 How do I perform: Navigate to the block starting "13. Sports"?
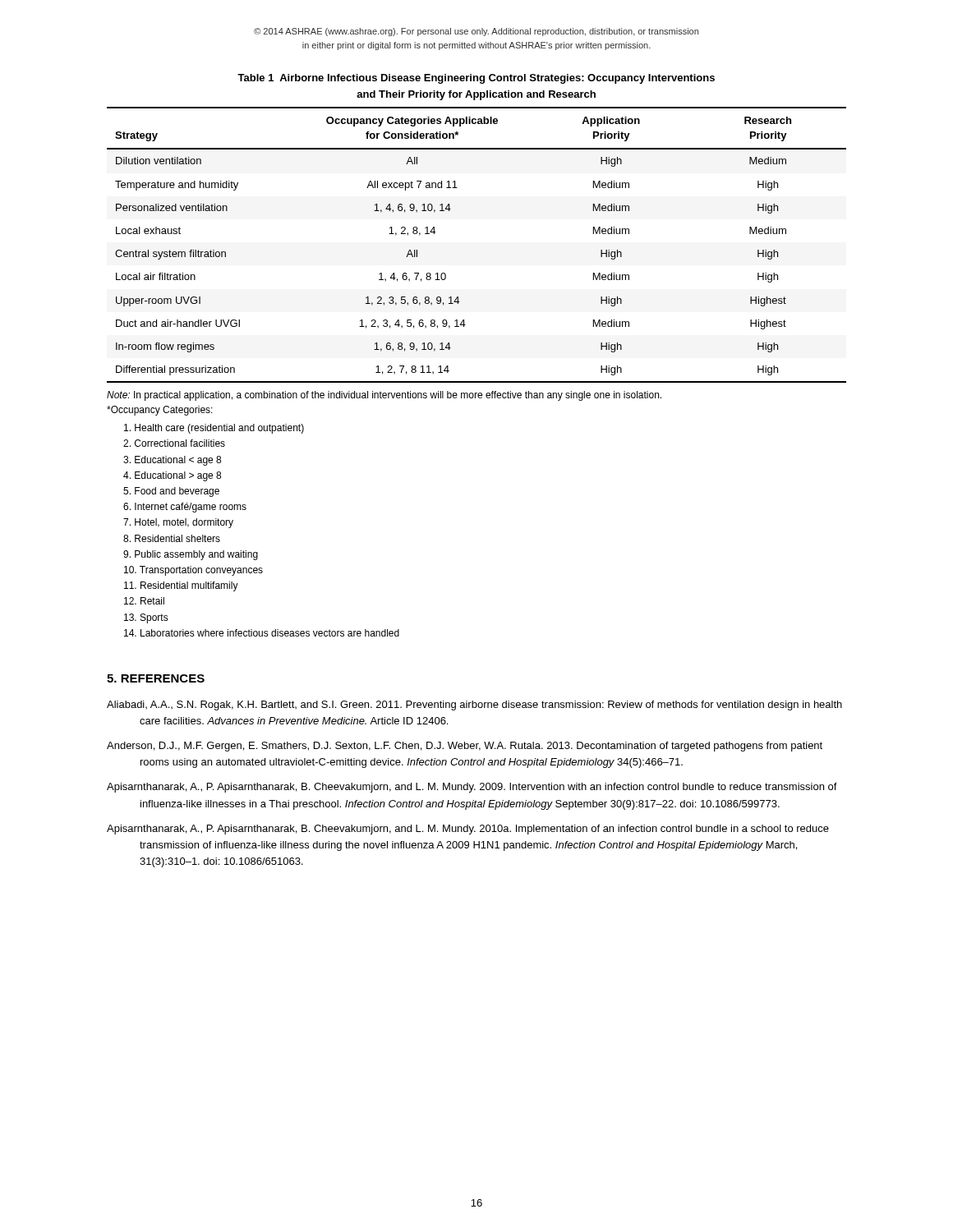tap(146, 617)
